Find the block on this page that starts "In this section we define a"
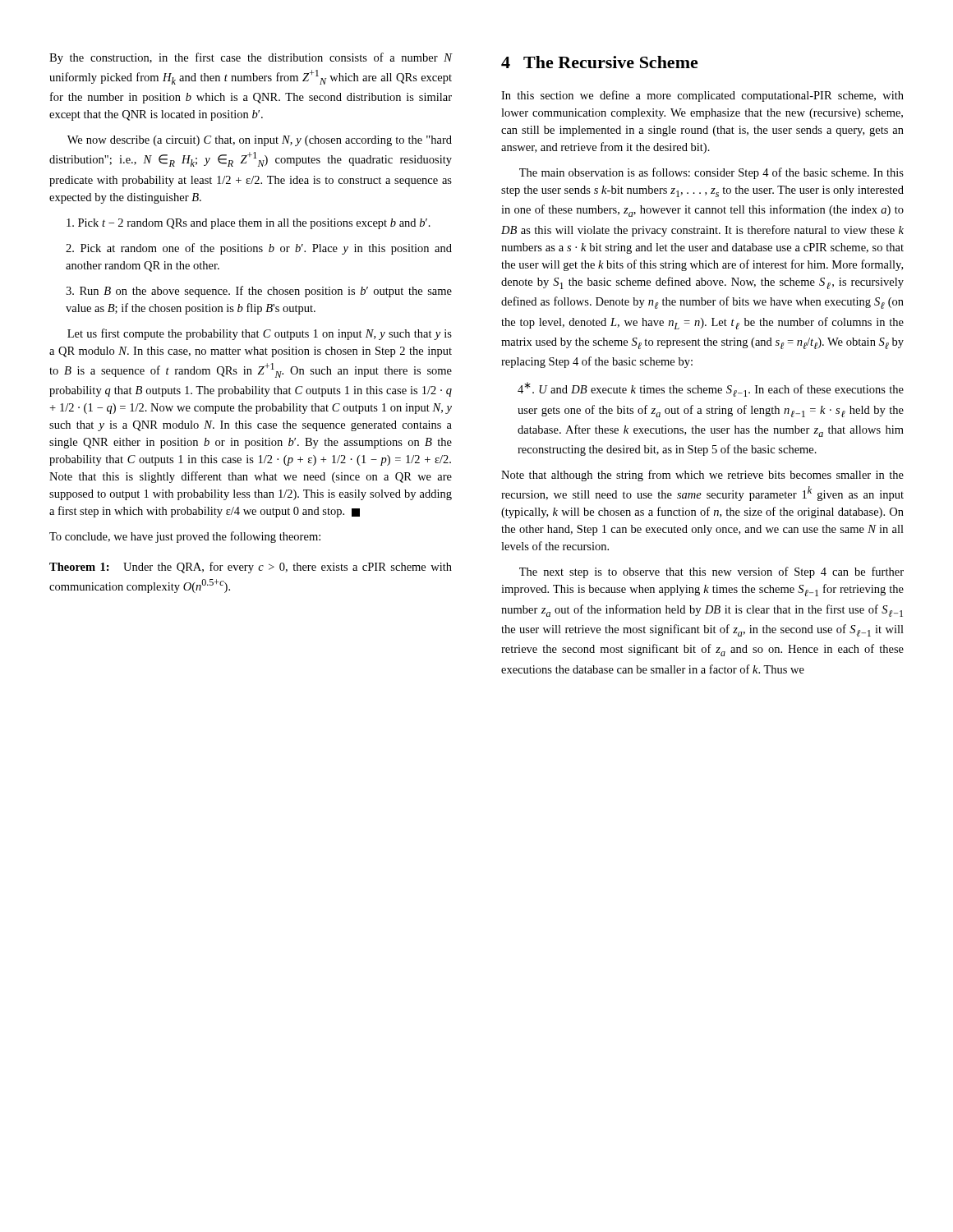 [702, 229]
